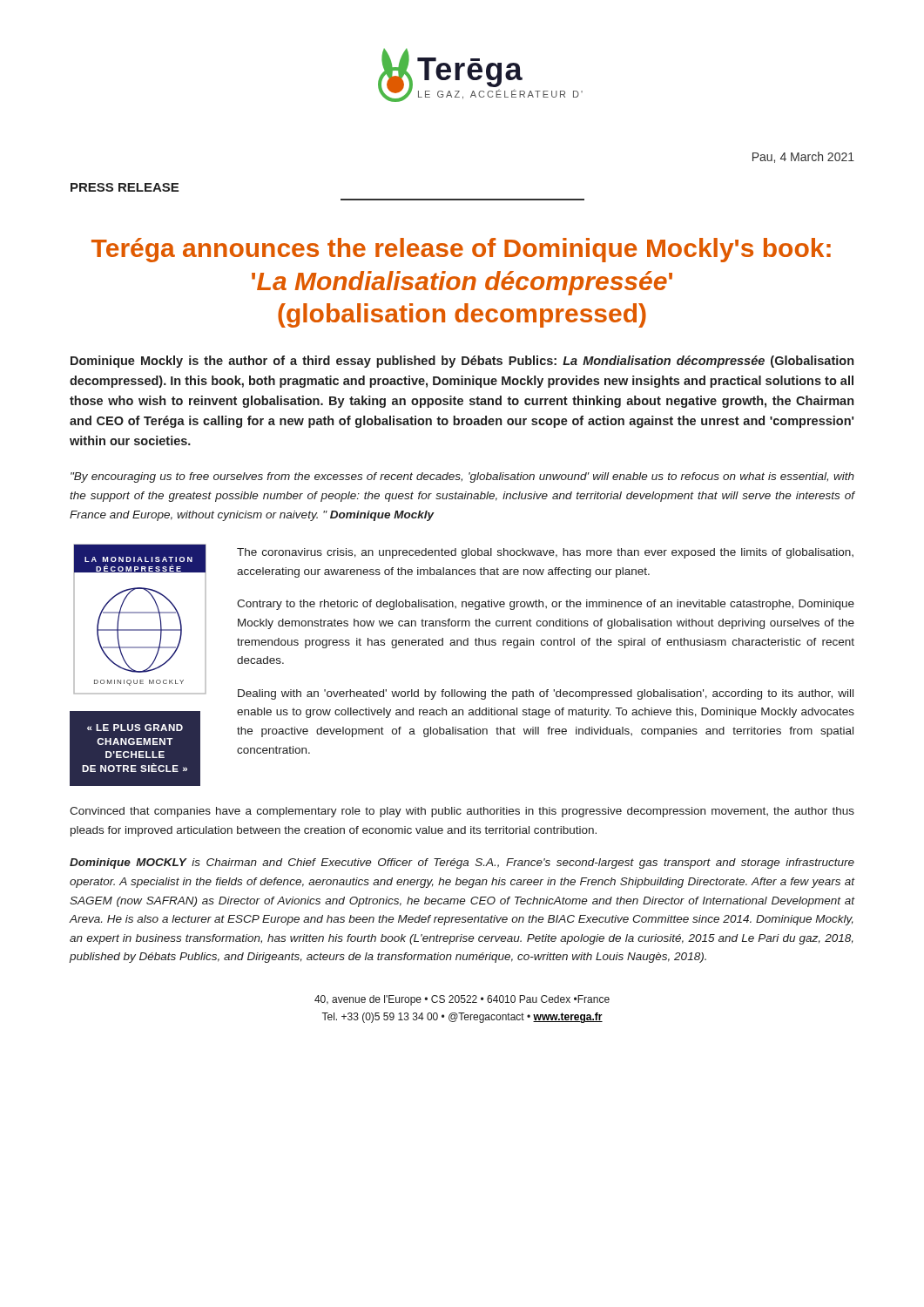Locate the passage starting "Dominique Mockly is the author of"
The image size is (924, 1307).
(x=462, y=401)
